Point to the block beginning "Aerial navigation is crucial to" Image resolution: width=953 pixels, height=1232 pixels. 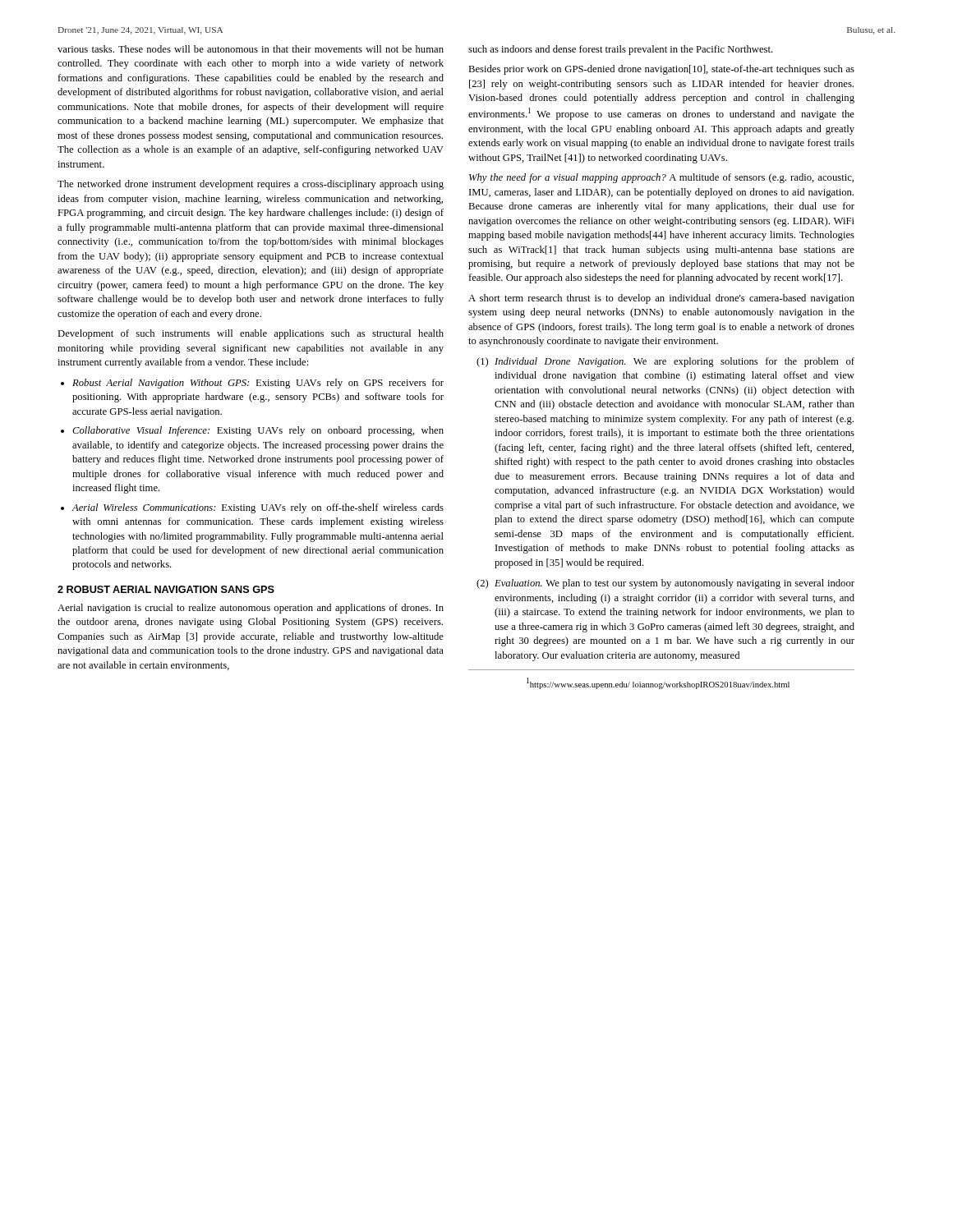click(251, 637)
